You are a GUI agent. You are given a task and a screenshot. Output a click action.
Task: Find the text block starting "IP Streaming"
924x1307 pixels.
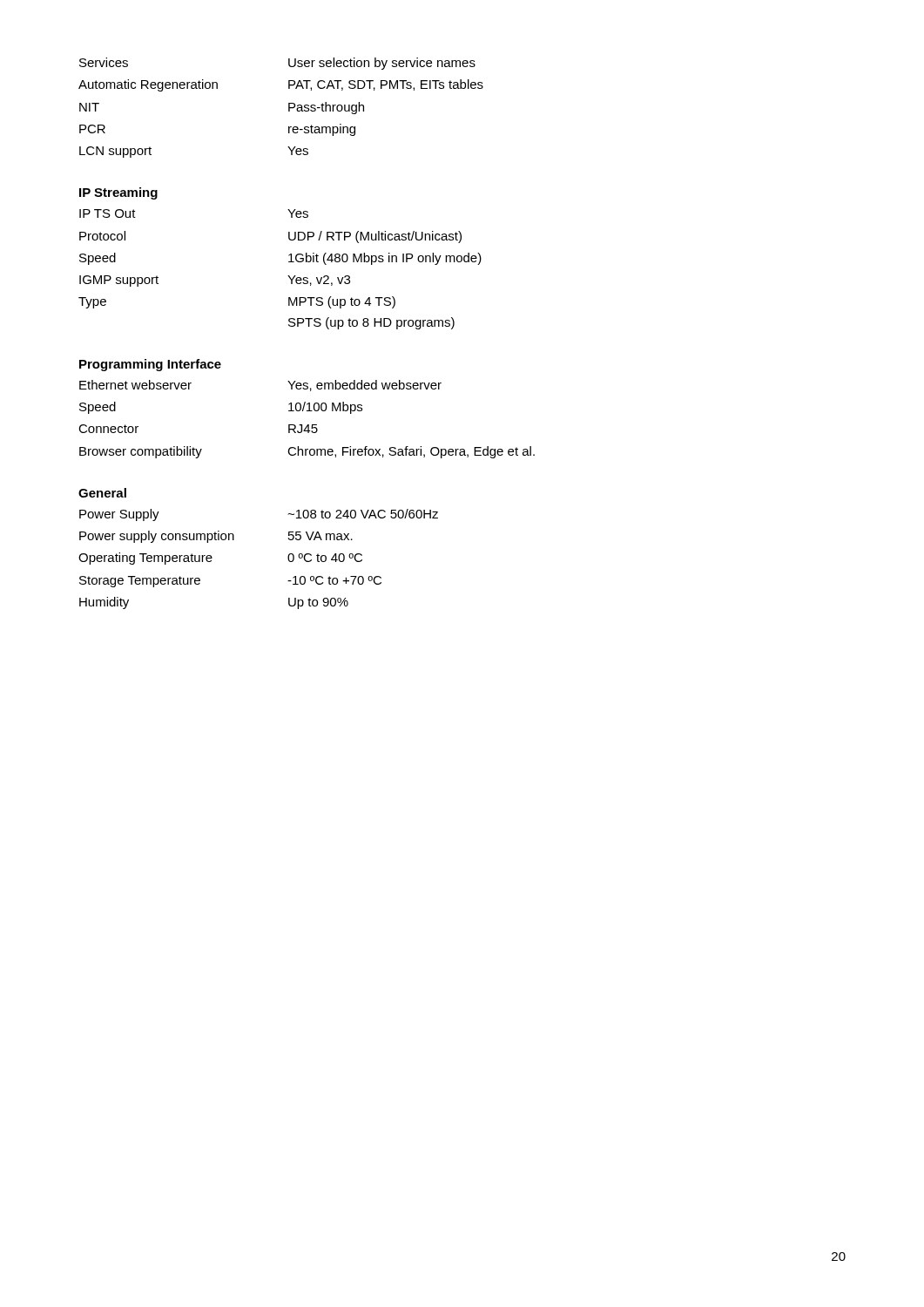tap(118, 192)
